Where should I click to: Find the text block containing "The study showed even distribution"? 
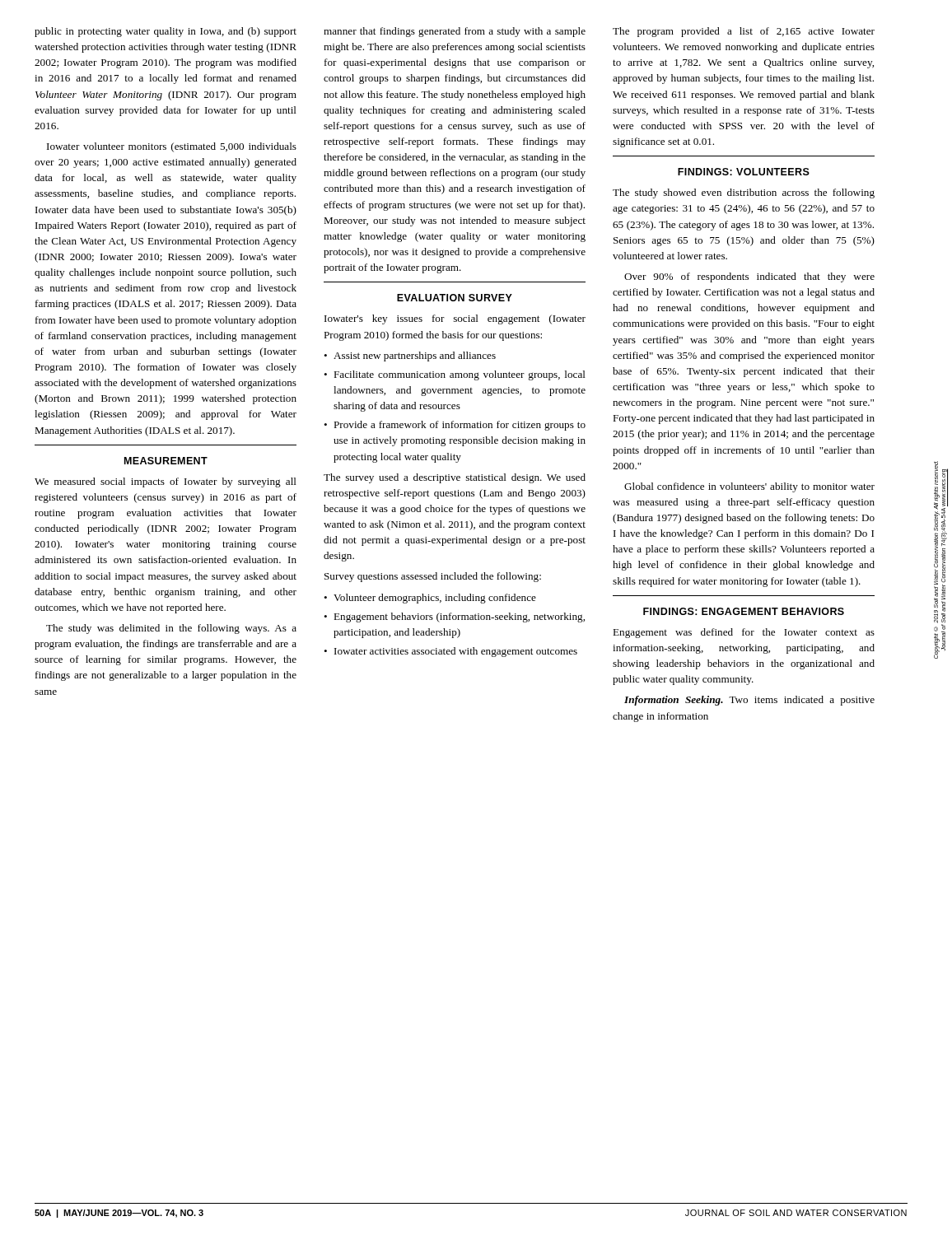click(x=744, y=224)
